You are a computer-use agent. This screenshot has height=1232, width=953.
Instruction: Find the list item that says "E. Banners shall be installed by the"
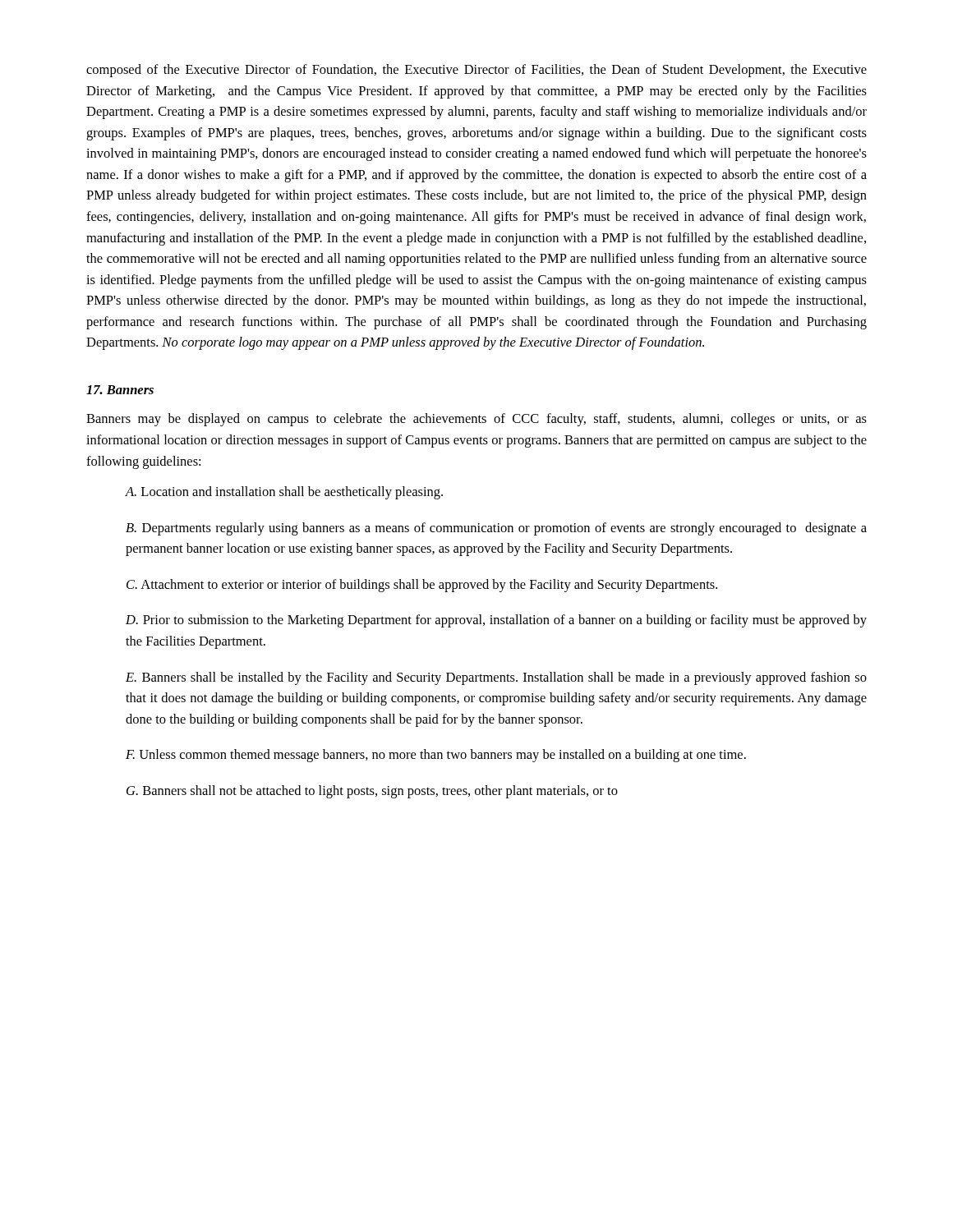tap(496, 698)
